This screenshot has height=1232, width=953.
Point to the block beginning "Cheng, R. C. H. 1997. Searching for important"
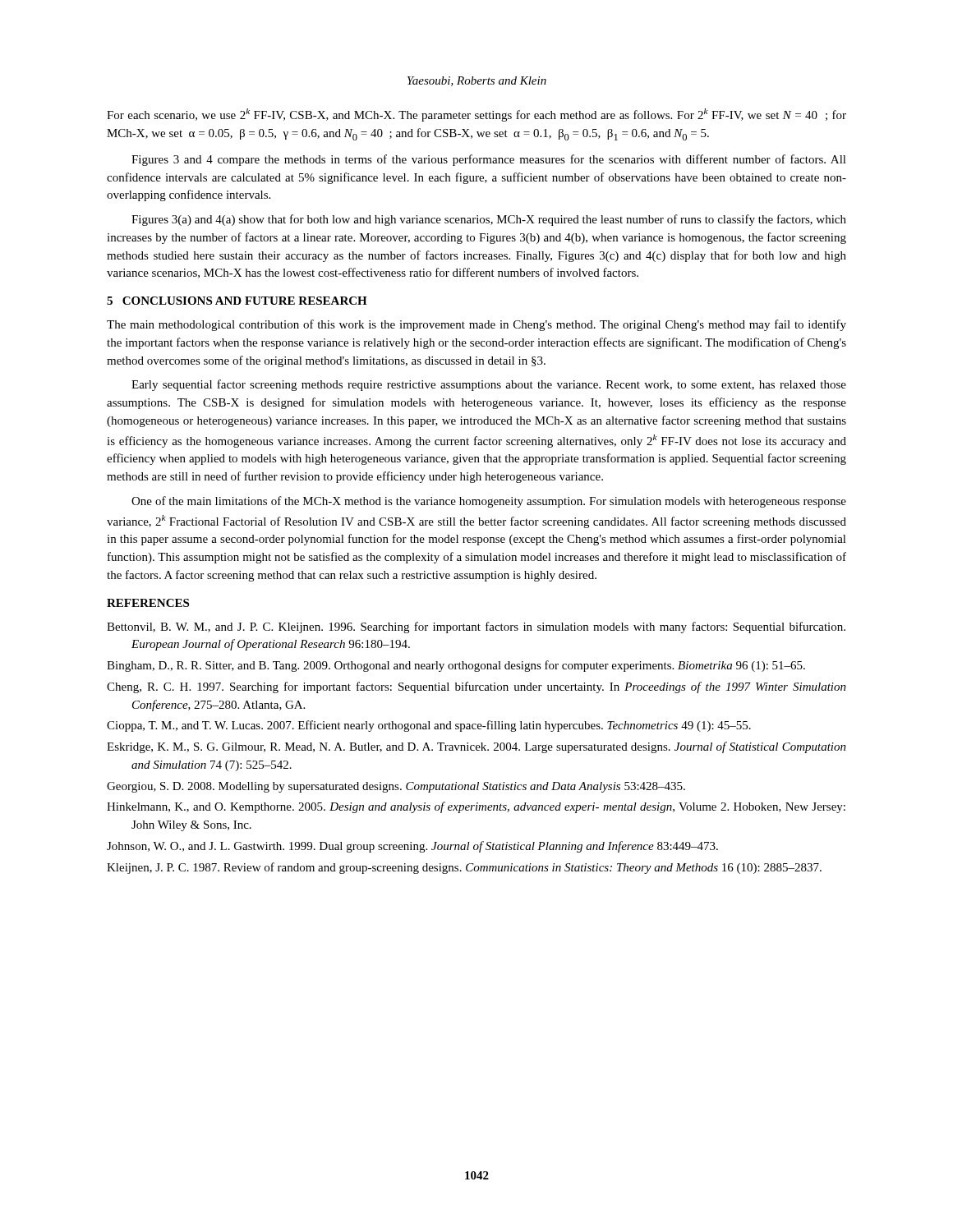pyautogui.click(x=476, y=695)
